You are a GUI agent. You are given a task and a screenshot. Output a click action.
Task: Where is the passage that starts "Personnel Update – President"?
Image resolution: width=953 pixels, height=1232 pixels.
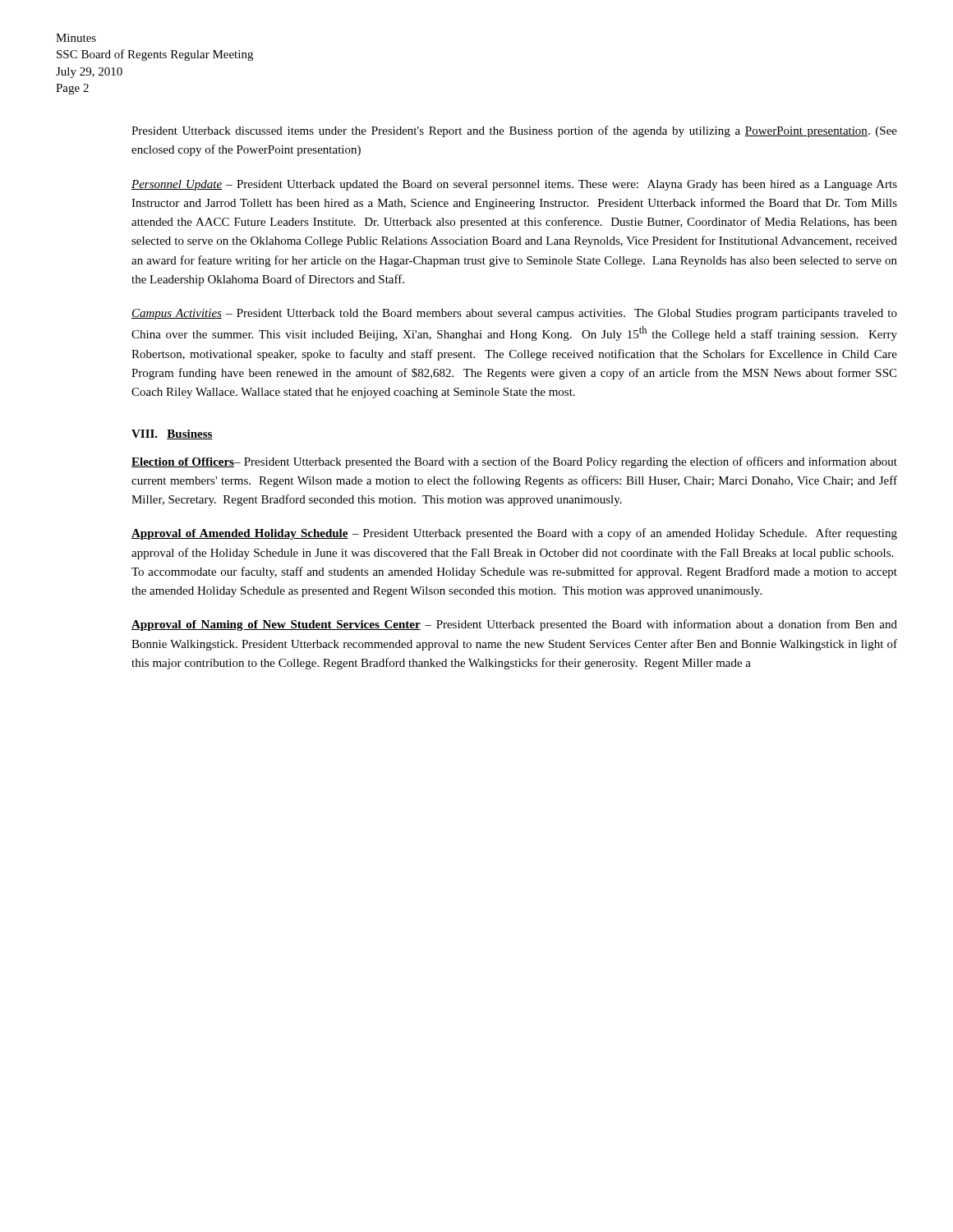pos(514,231)
